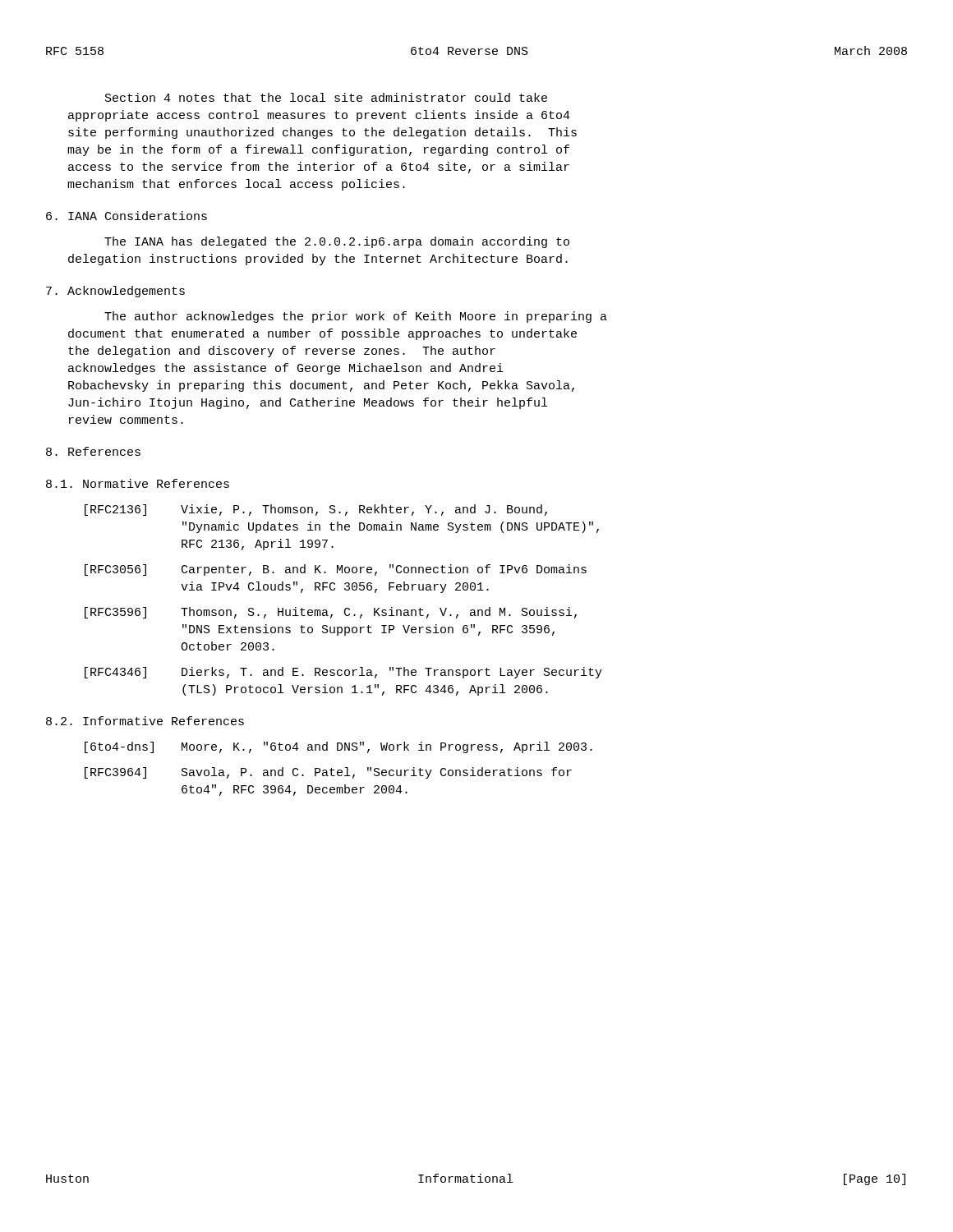Find the element starting "8.2. Informative References"

click(x=145, y=722)
